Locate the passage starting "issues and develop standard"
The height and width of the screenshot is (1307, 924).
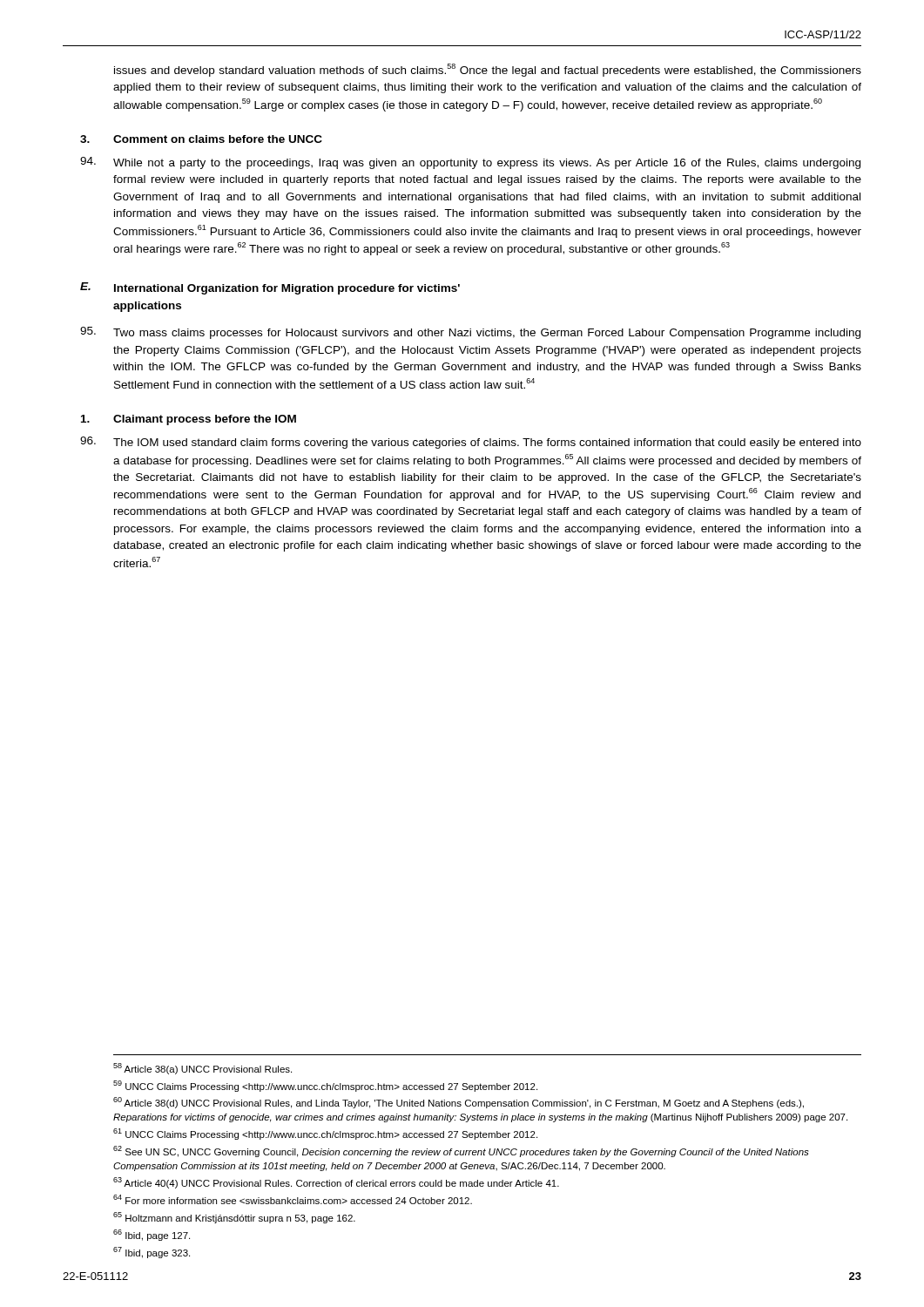click(487, 86)
